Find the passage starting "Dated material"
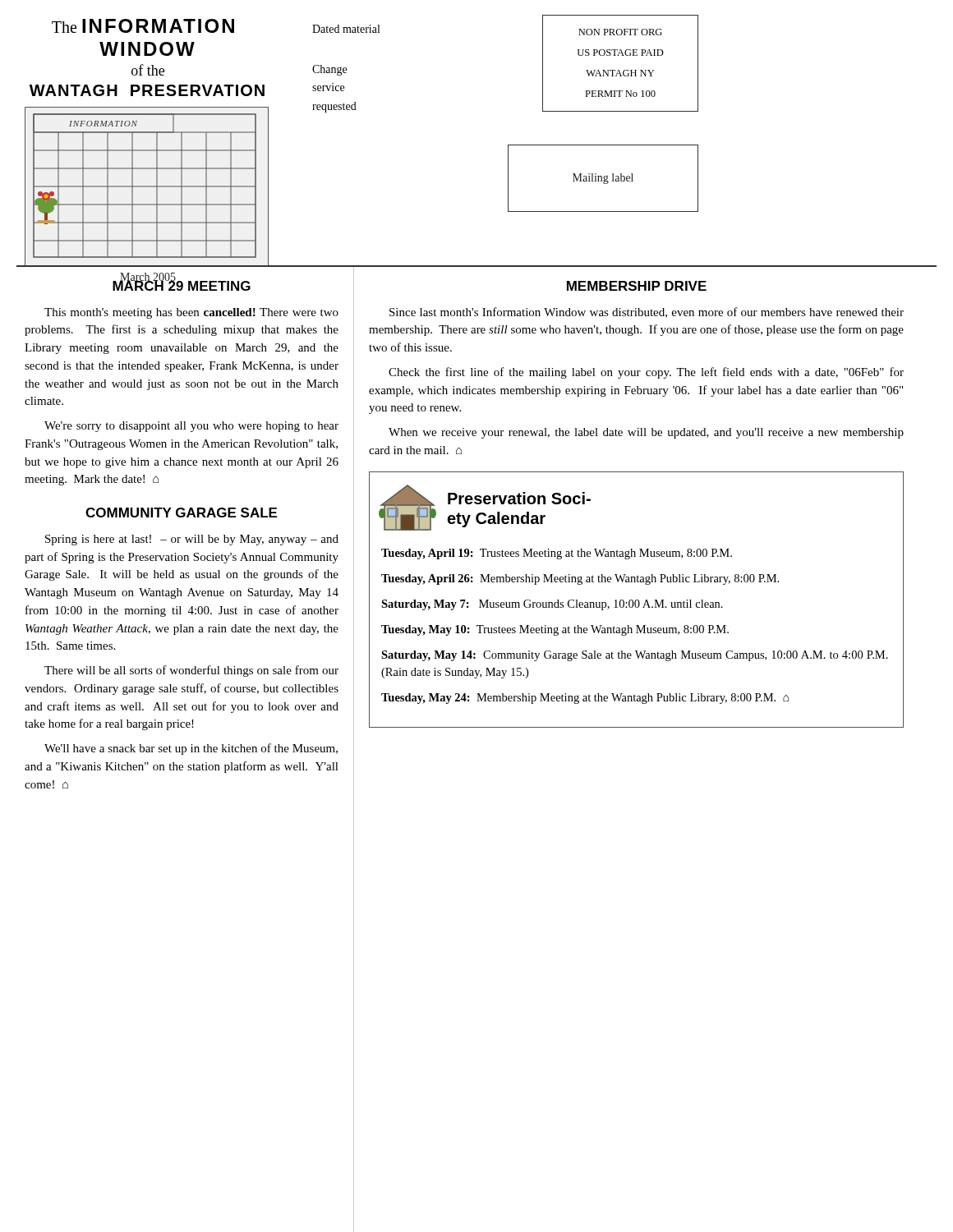953x1232 pixels. 346,29
